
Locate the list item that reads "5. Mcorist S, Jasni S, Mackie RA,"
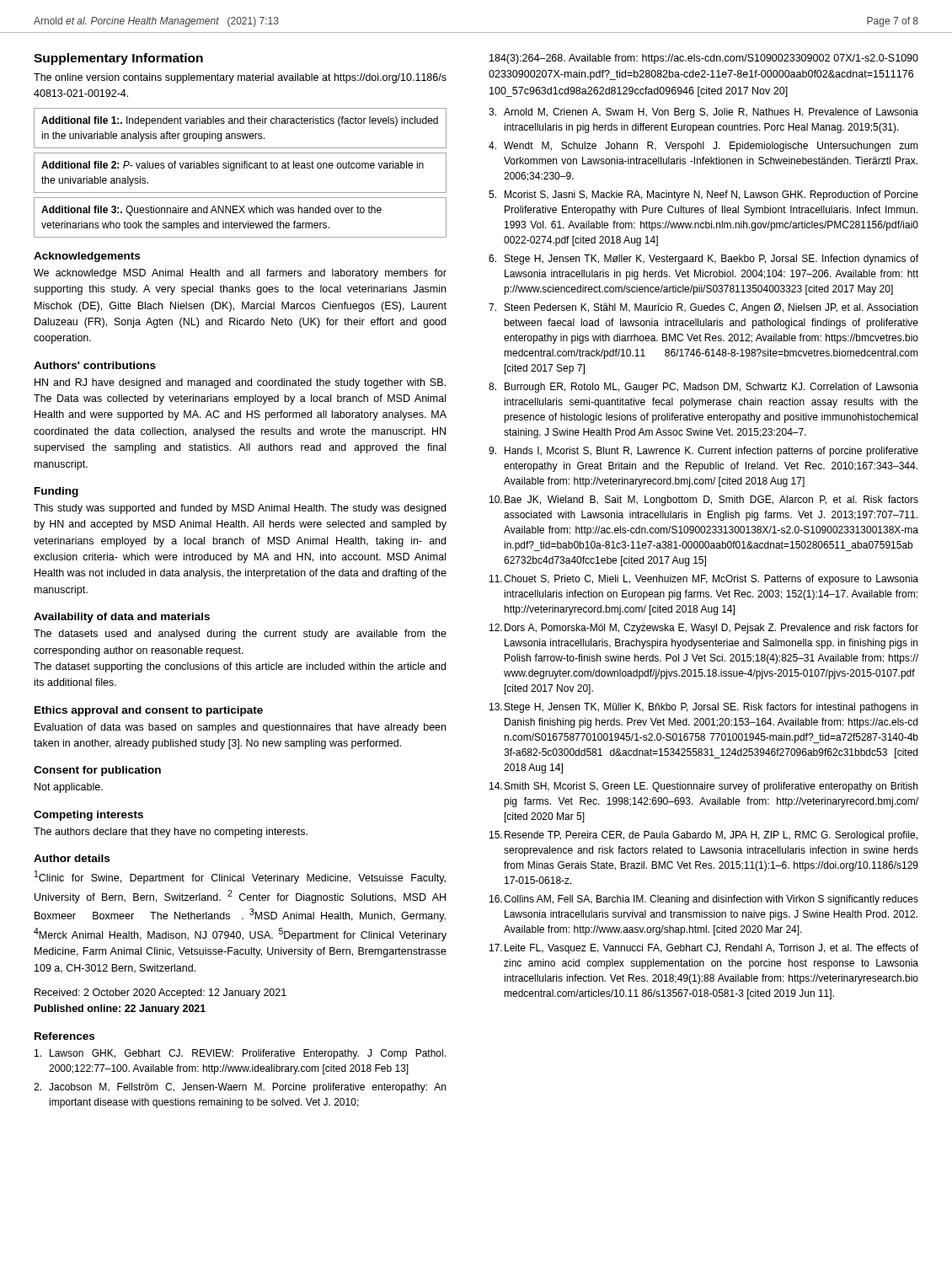[x=703, y=218]
